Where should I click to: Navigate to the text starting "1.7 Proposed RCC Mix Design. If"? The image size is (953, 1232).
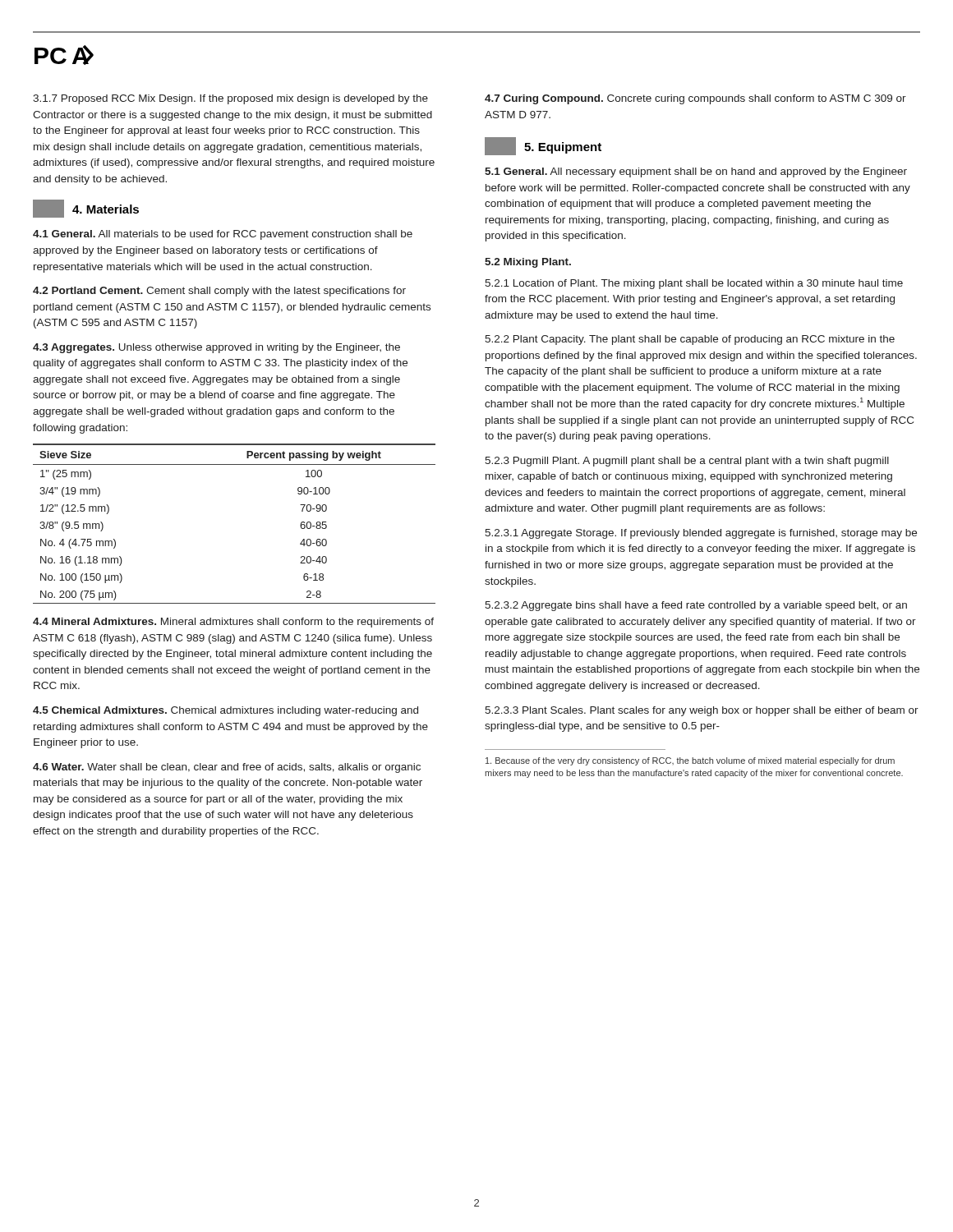point(234,139)
